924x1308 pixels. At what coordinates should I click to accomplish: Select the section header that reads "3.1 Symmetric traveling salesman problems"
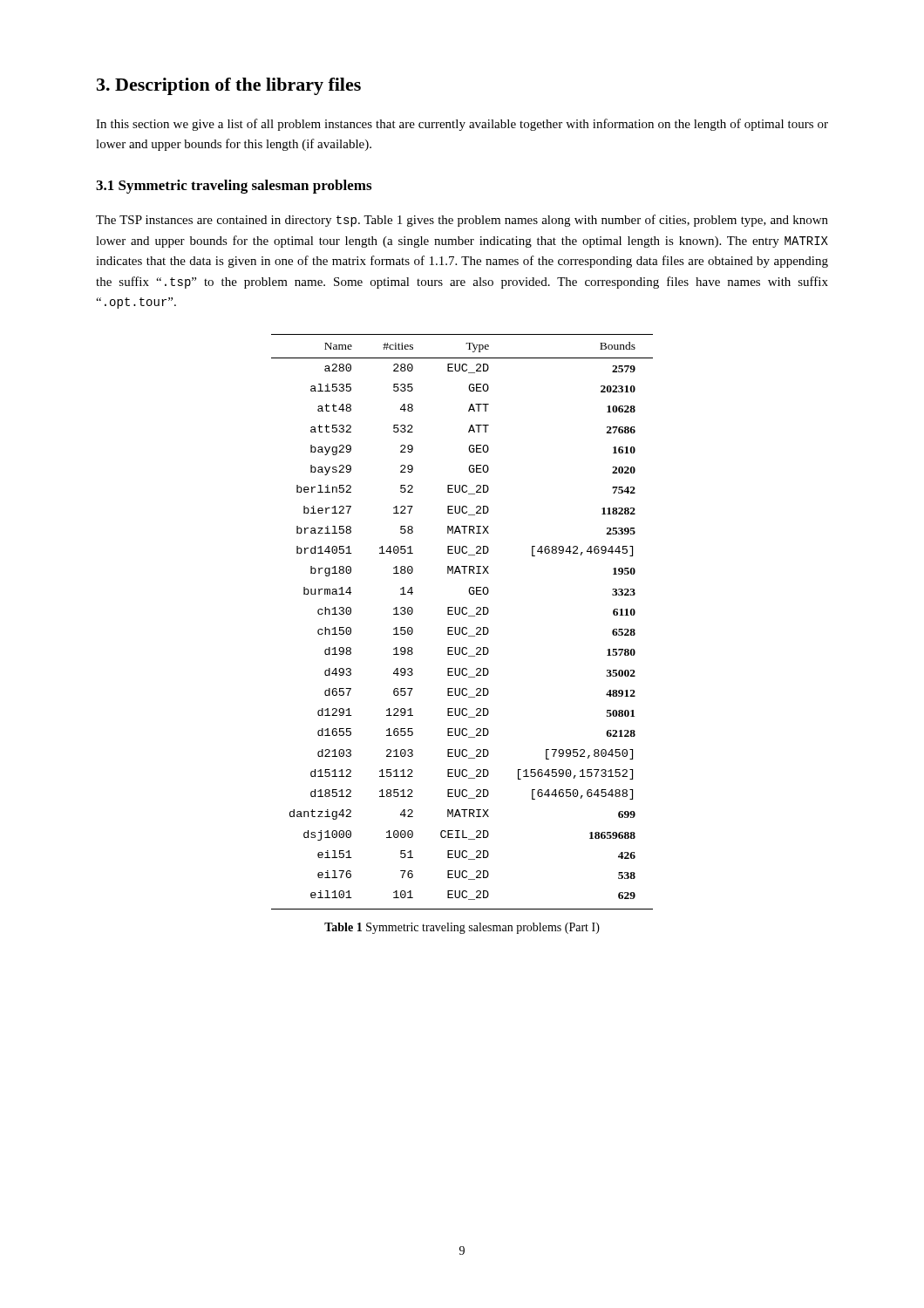click(x=234, y=187)
